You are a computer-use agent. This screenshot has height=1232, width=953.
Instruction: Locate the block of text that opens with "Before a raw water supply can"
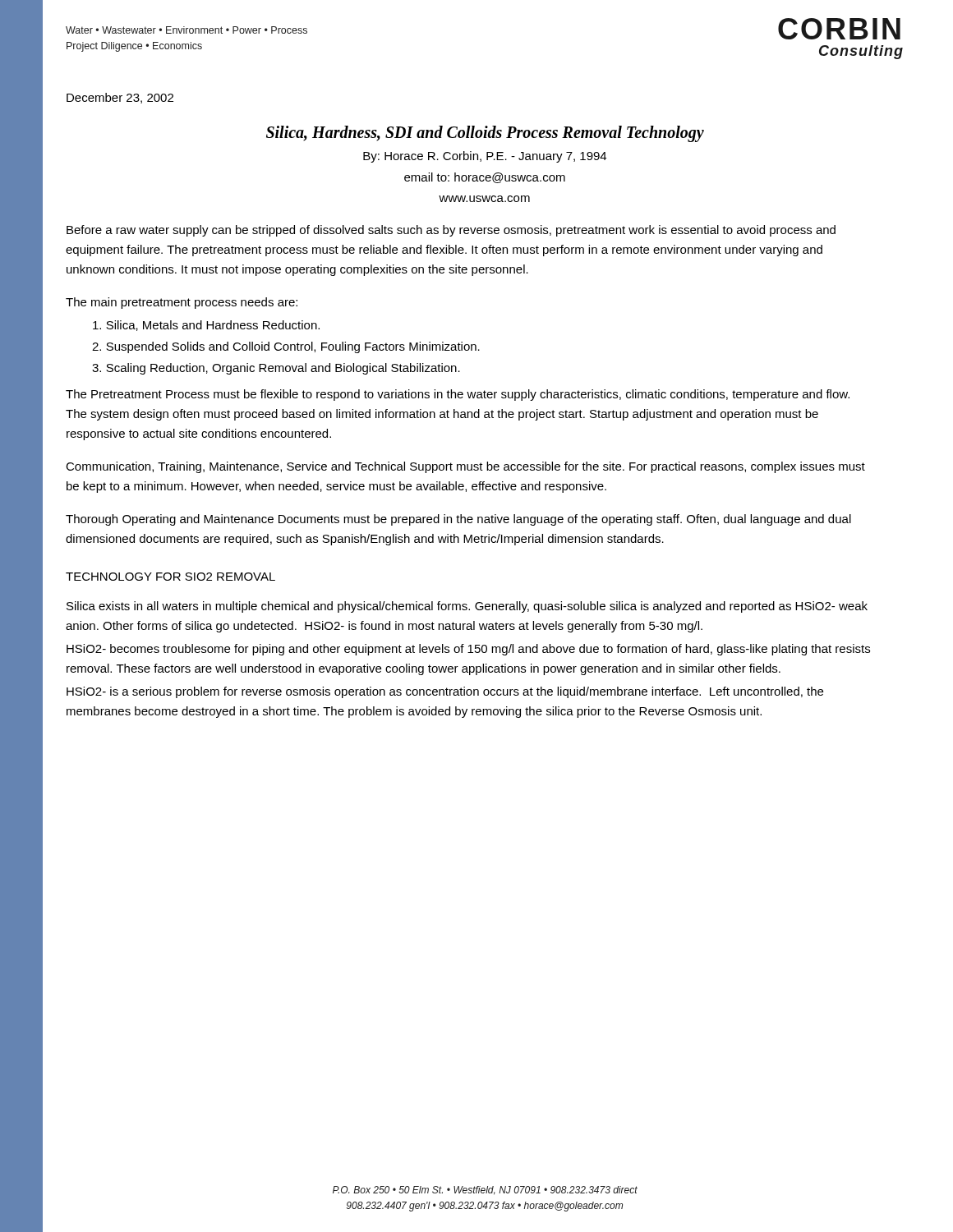coord(451,249)
